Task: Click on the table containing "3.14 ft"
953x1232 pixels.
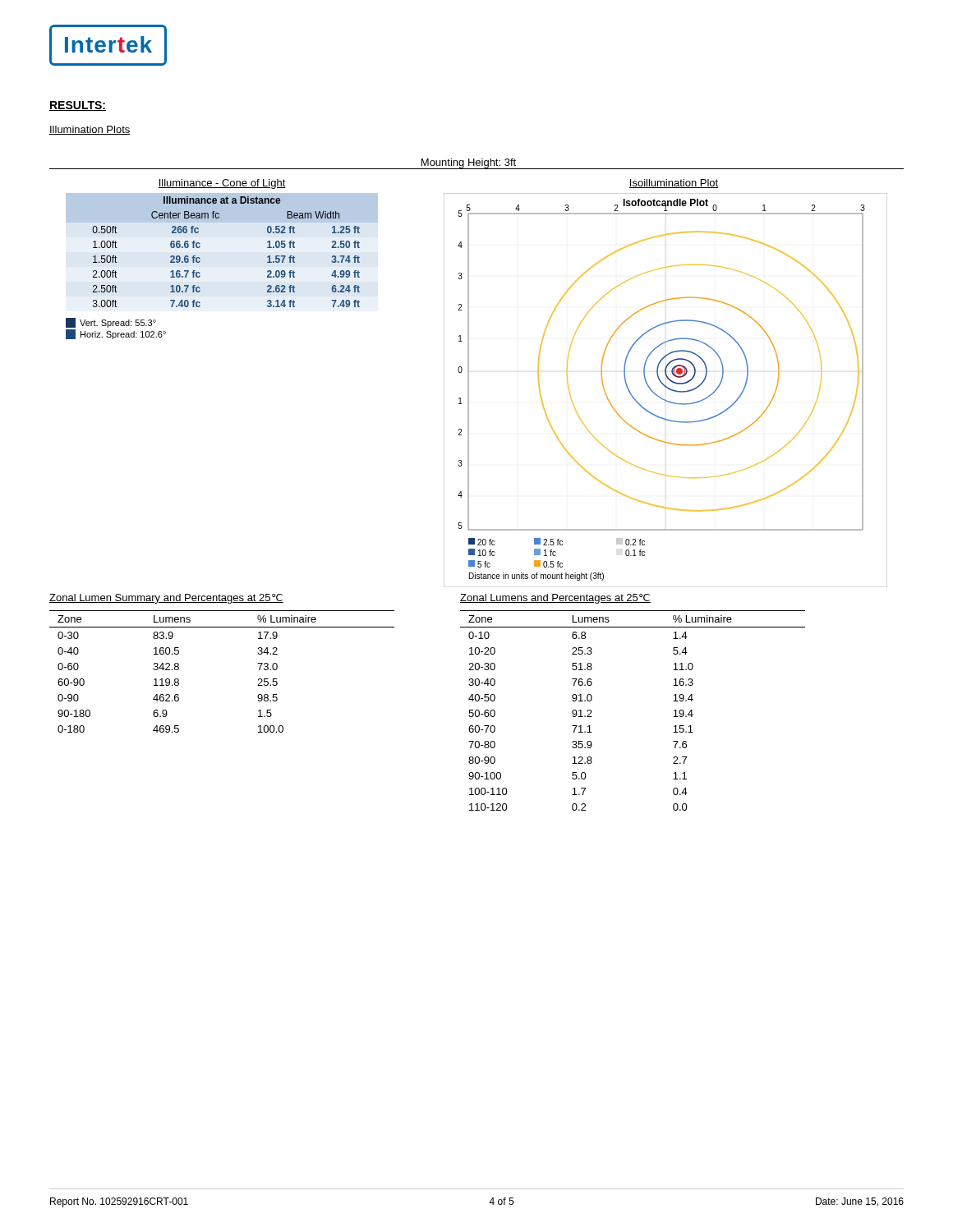Action: pos(222,266)
